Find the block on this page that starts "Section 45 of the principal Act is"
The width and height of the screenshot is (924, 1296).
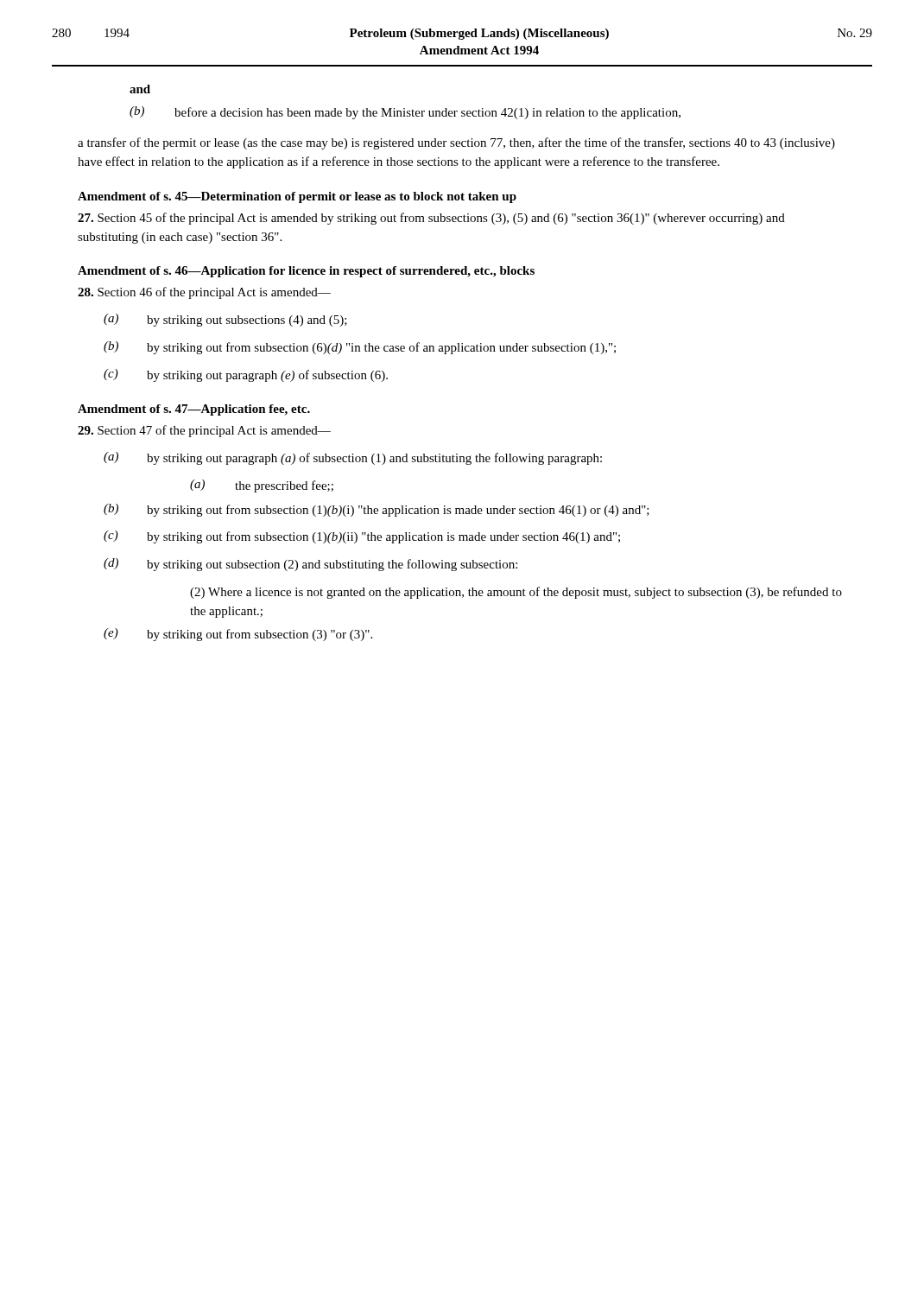coord(431,227)
